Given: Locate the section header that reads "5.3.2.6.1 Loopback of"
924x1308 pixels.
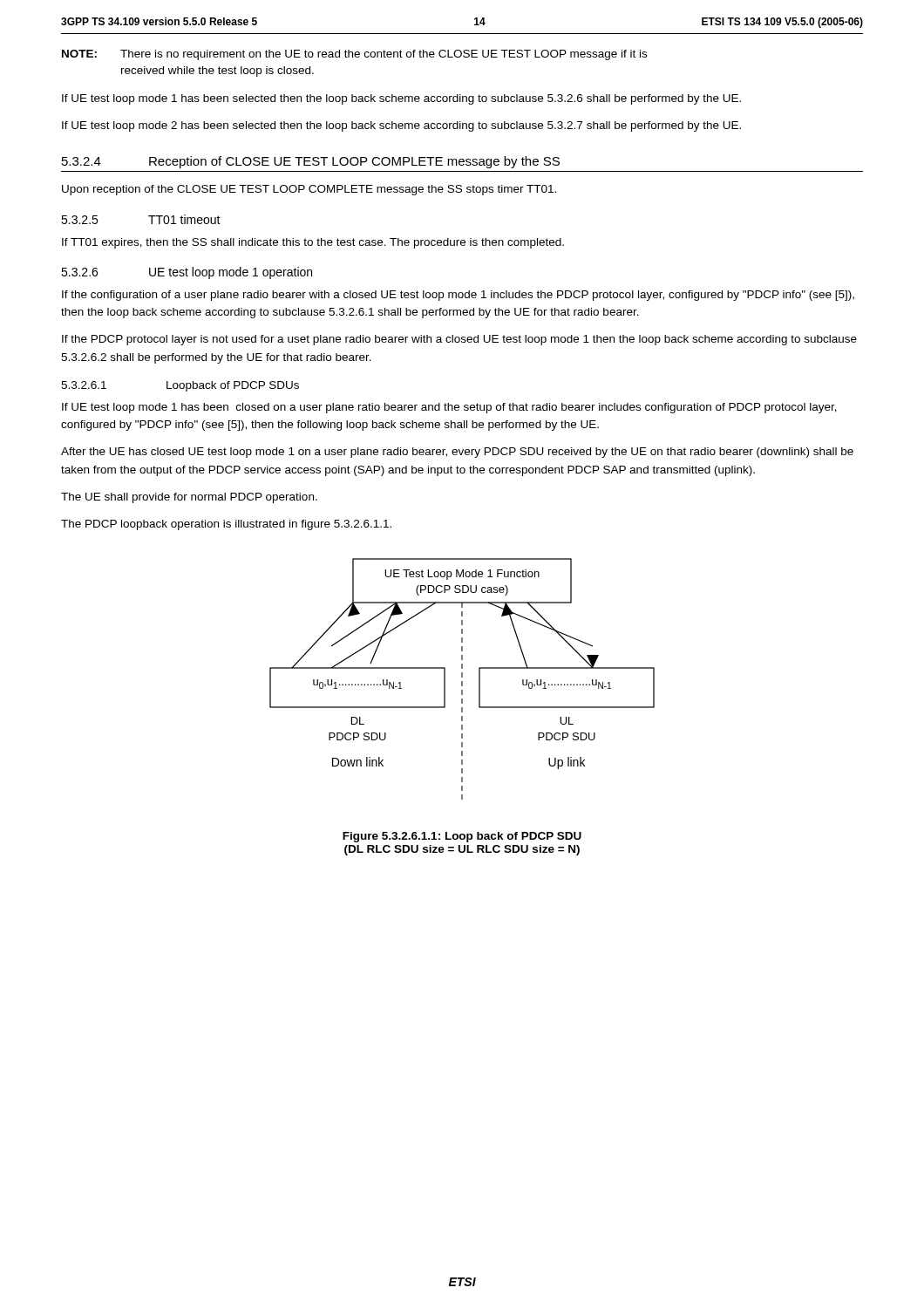Looking at the screenshot, I should [x=180, y=385].
